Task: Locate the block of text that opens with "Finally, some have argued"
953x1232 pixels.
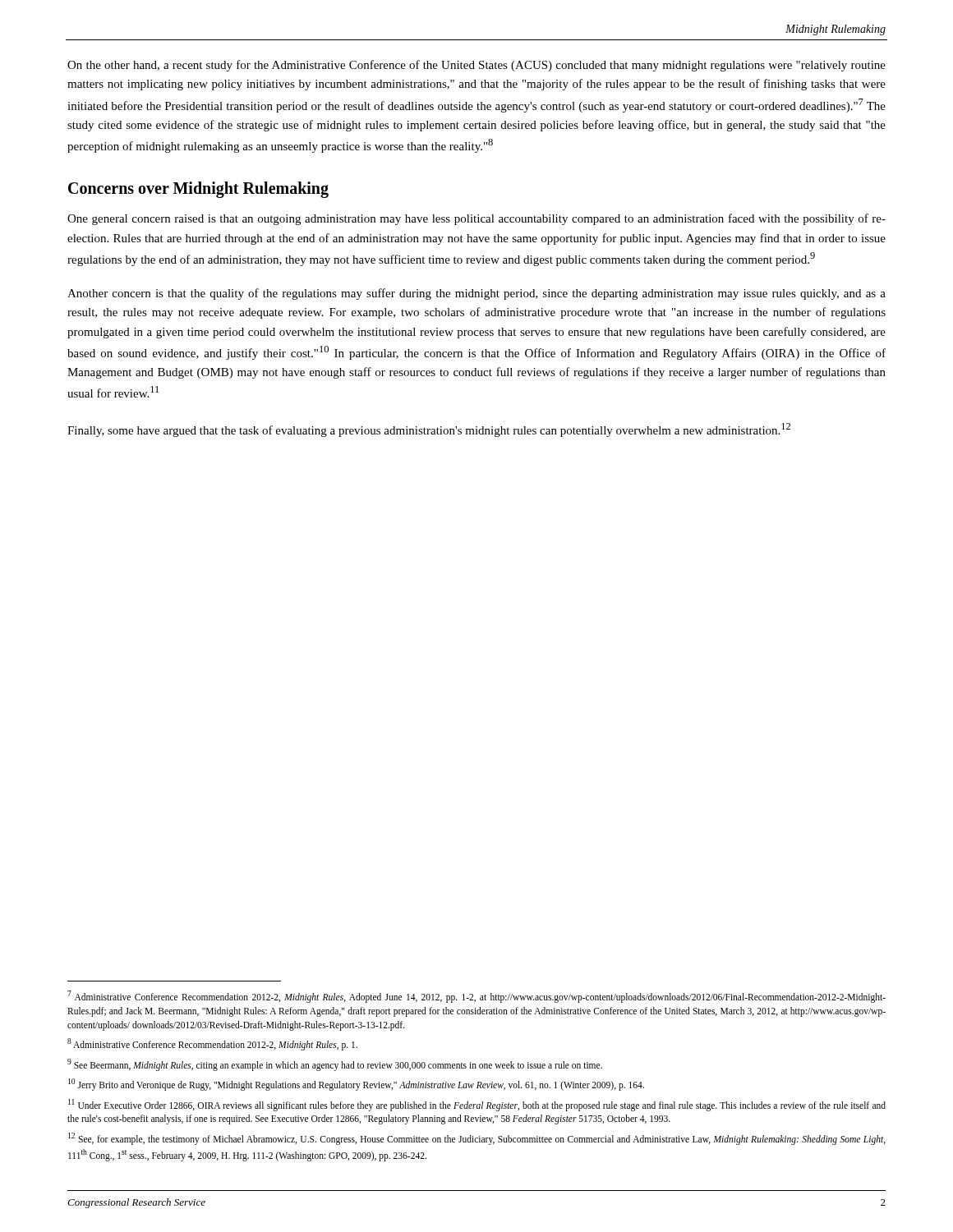Action: [x=429, y=428]
